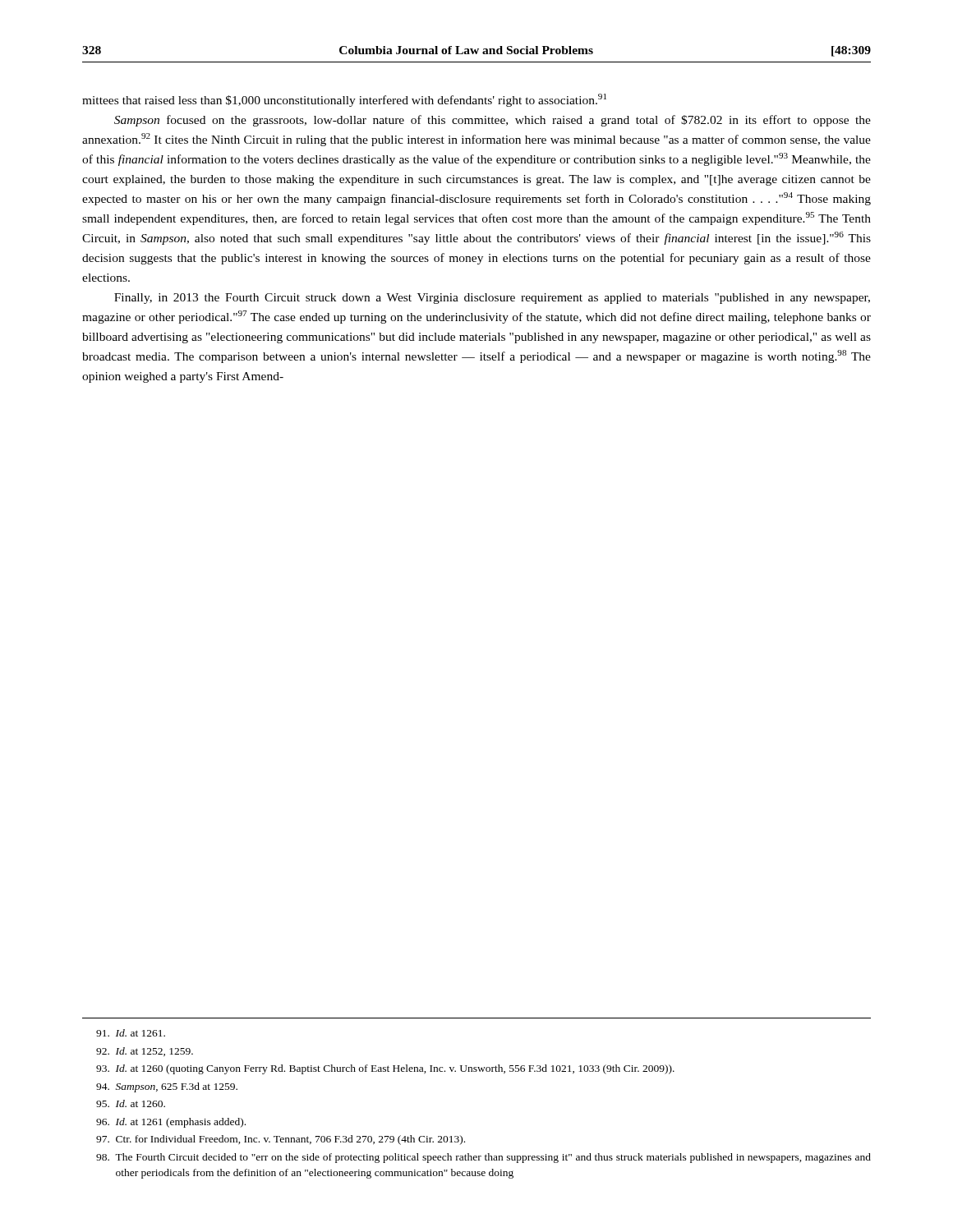Image resolution: width=953 pixels, height=1232 pixels.
Task: Locate the footnote that reads "Id. at 1261."
Action: 131,1033
